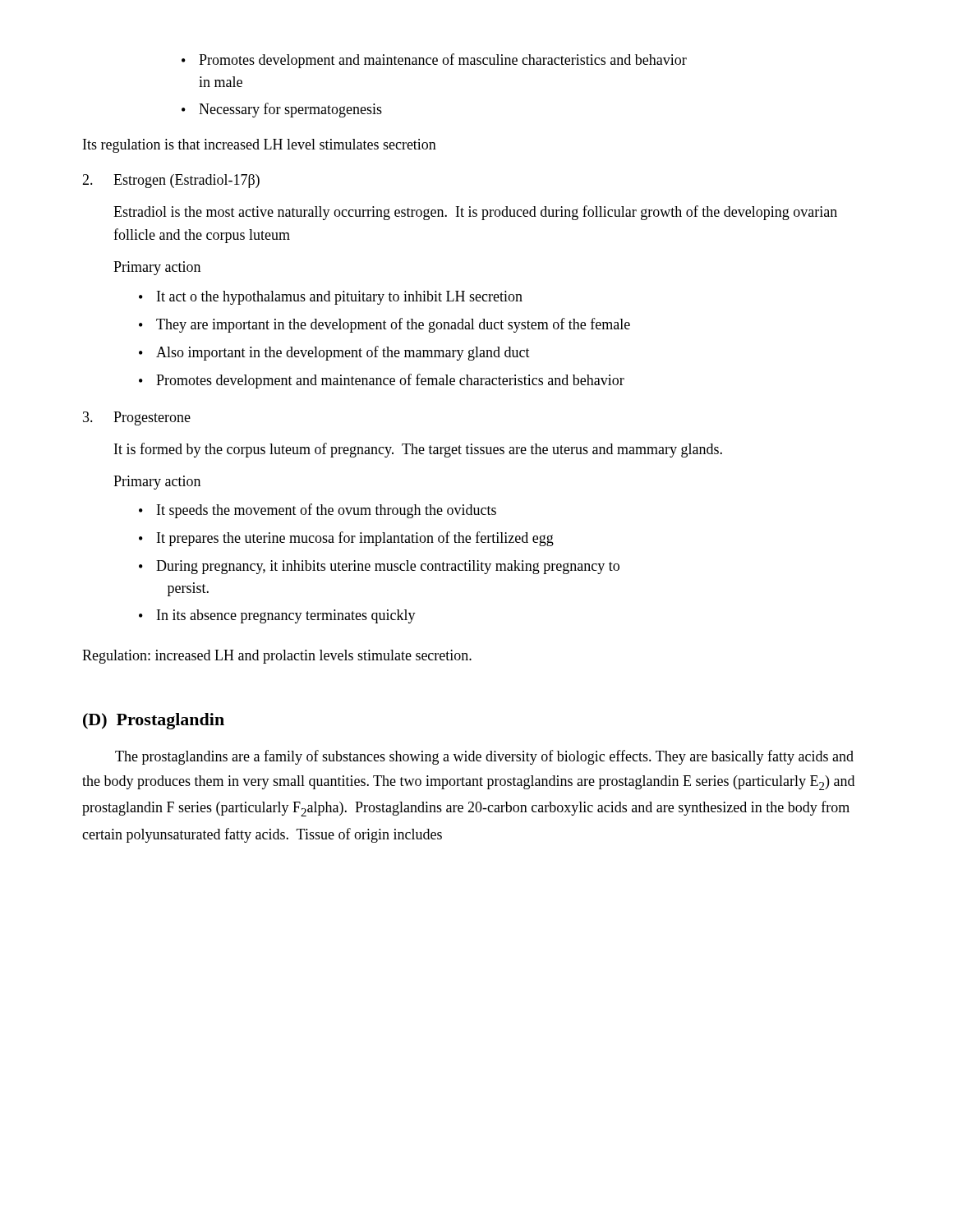Point to the element starting "The prostaglandins are a family"

coord(468,795)
